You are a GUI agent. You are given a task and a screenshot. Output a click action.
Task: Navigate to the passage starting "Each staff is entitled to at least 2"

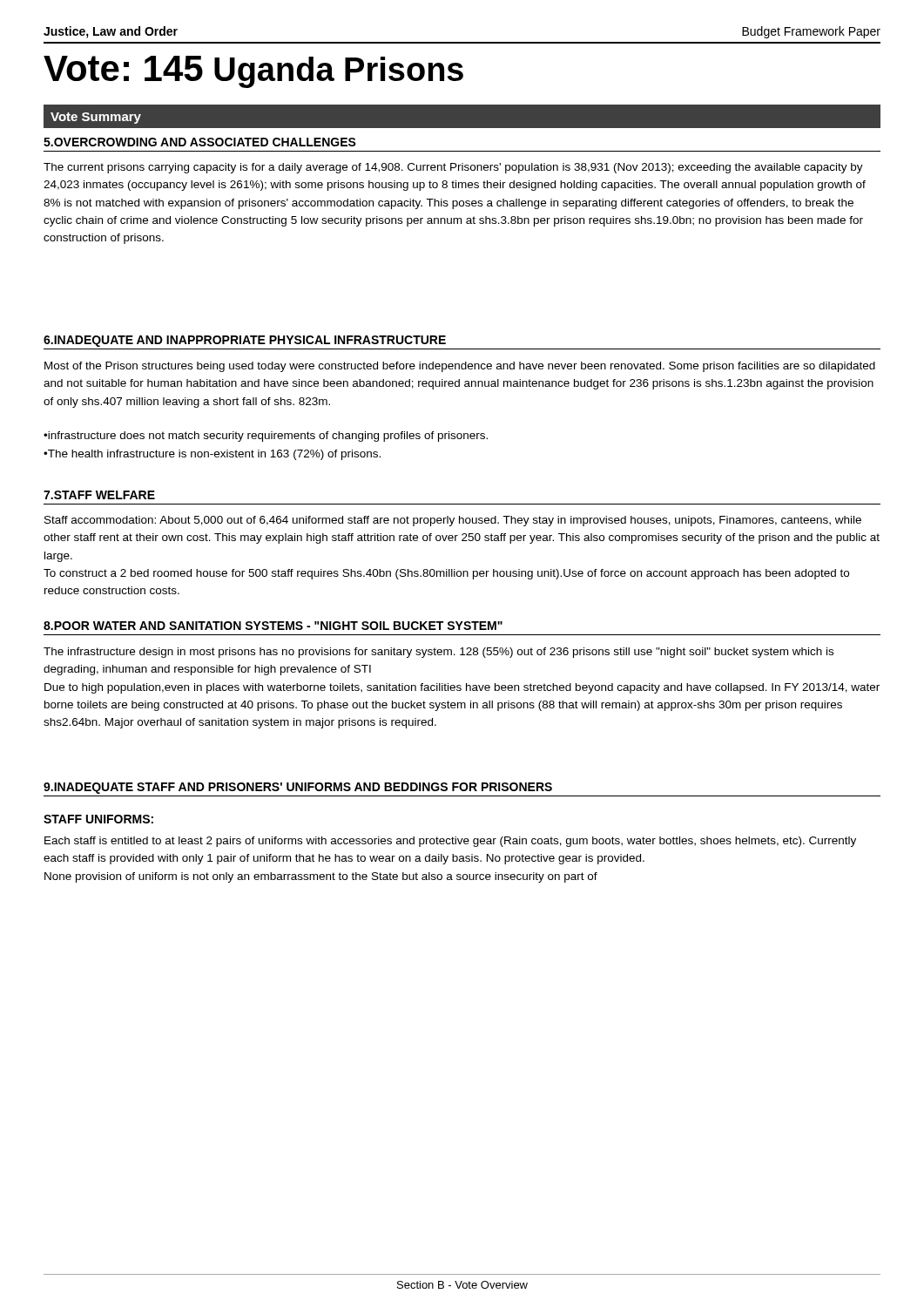tap(450, 858)
